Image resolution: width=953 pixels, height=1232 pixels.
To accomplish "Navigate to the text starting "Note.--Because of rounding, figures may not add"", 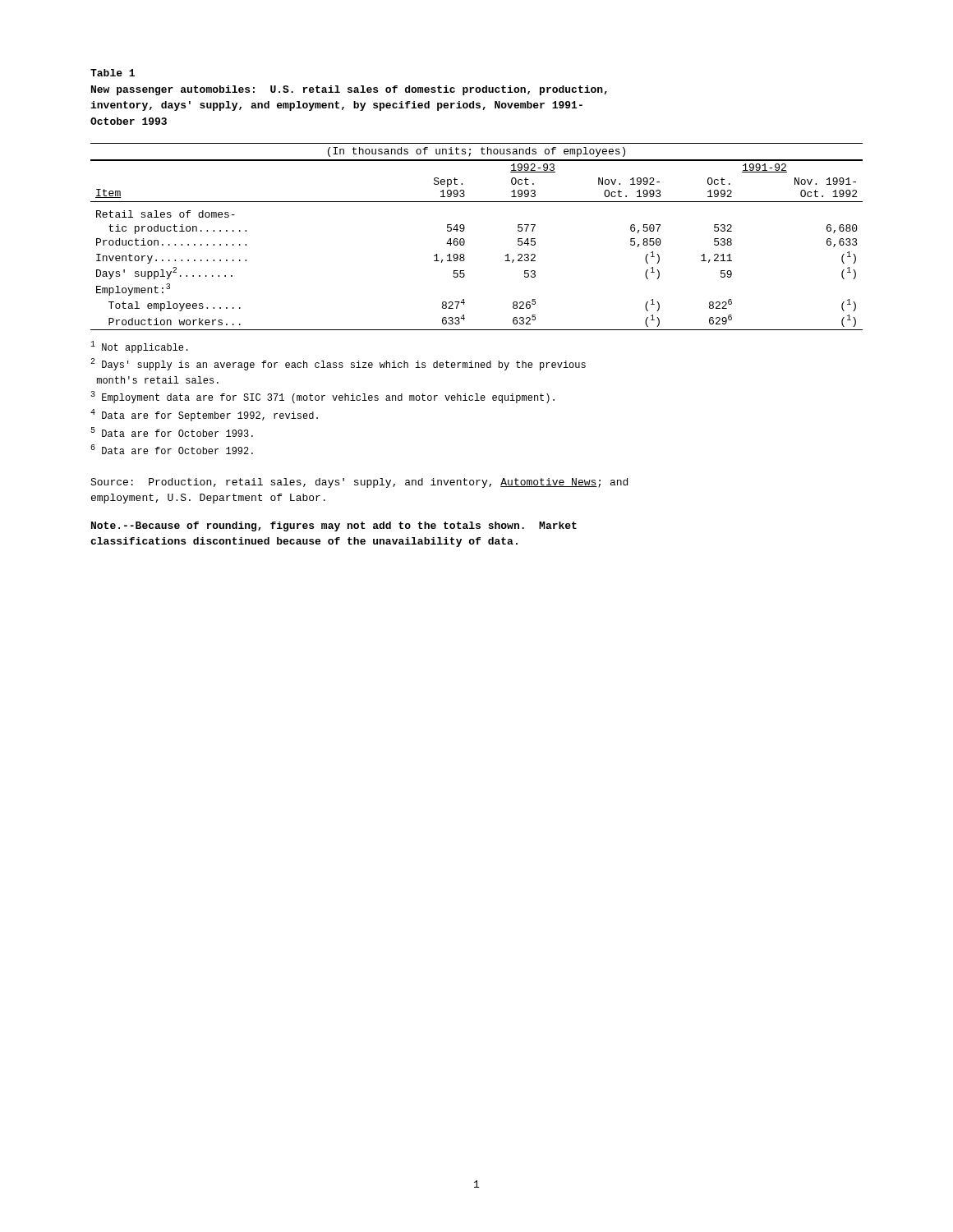I will [334, 534].
